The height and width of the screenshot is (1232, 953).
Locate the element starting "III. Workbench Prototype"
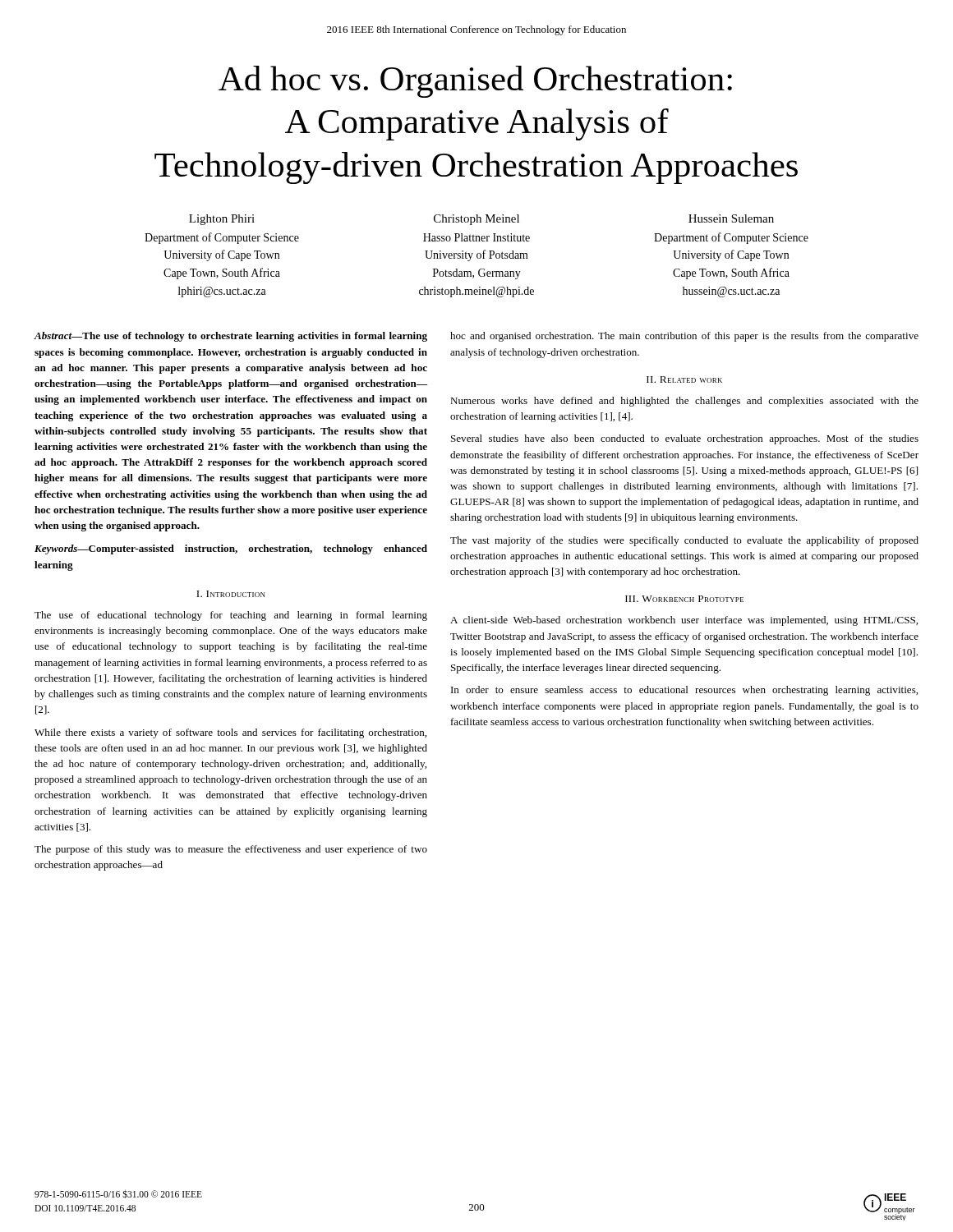tap(684, 599)
